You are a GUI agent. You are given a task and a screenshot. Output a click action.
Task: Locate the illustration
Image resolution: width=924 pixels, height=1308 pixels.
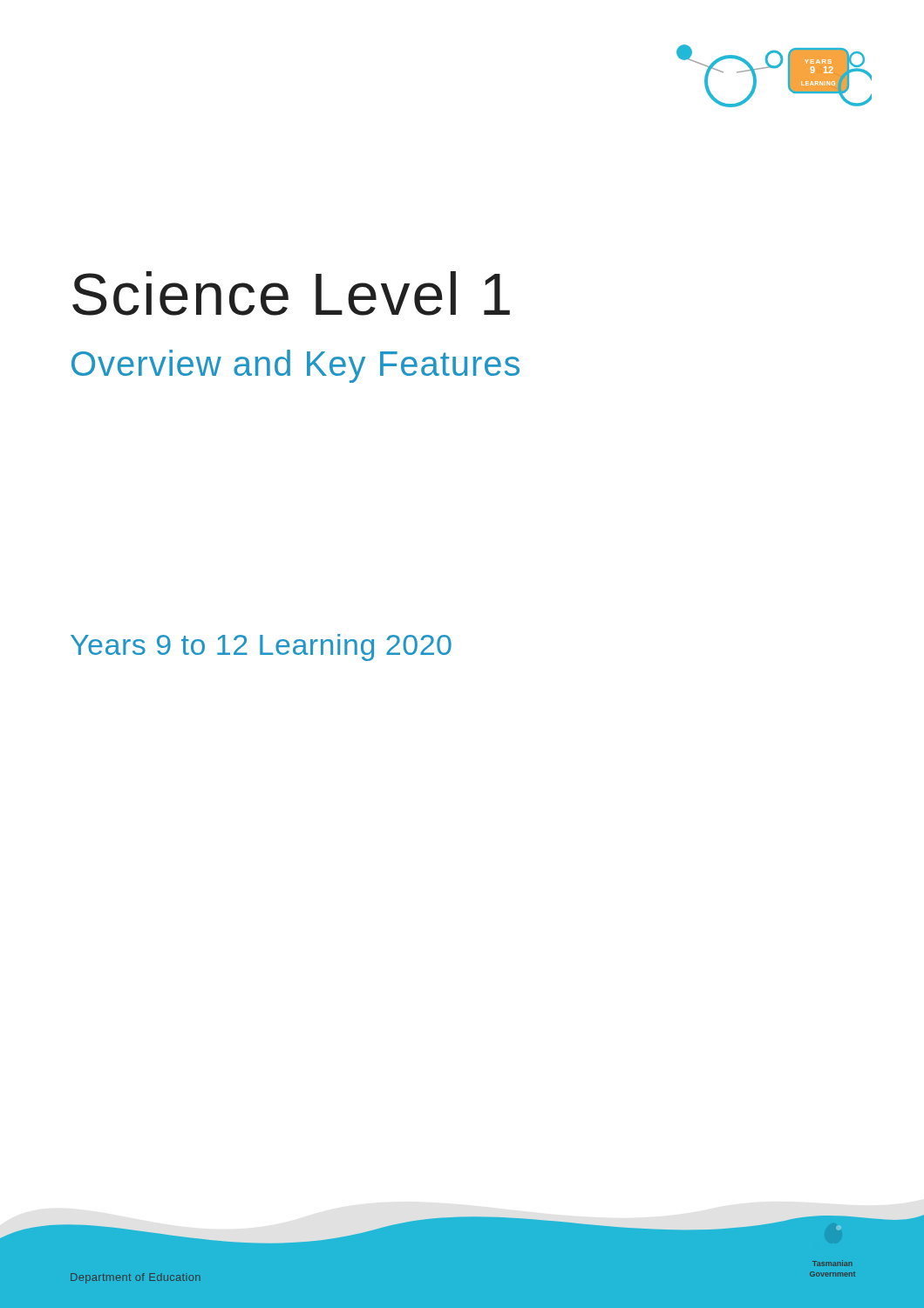(x=462, y=1227)
